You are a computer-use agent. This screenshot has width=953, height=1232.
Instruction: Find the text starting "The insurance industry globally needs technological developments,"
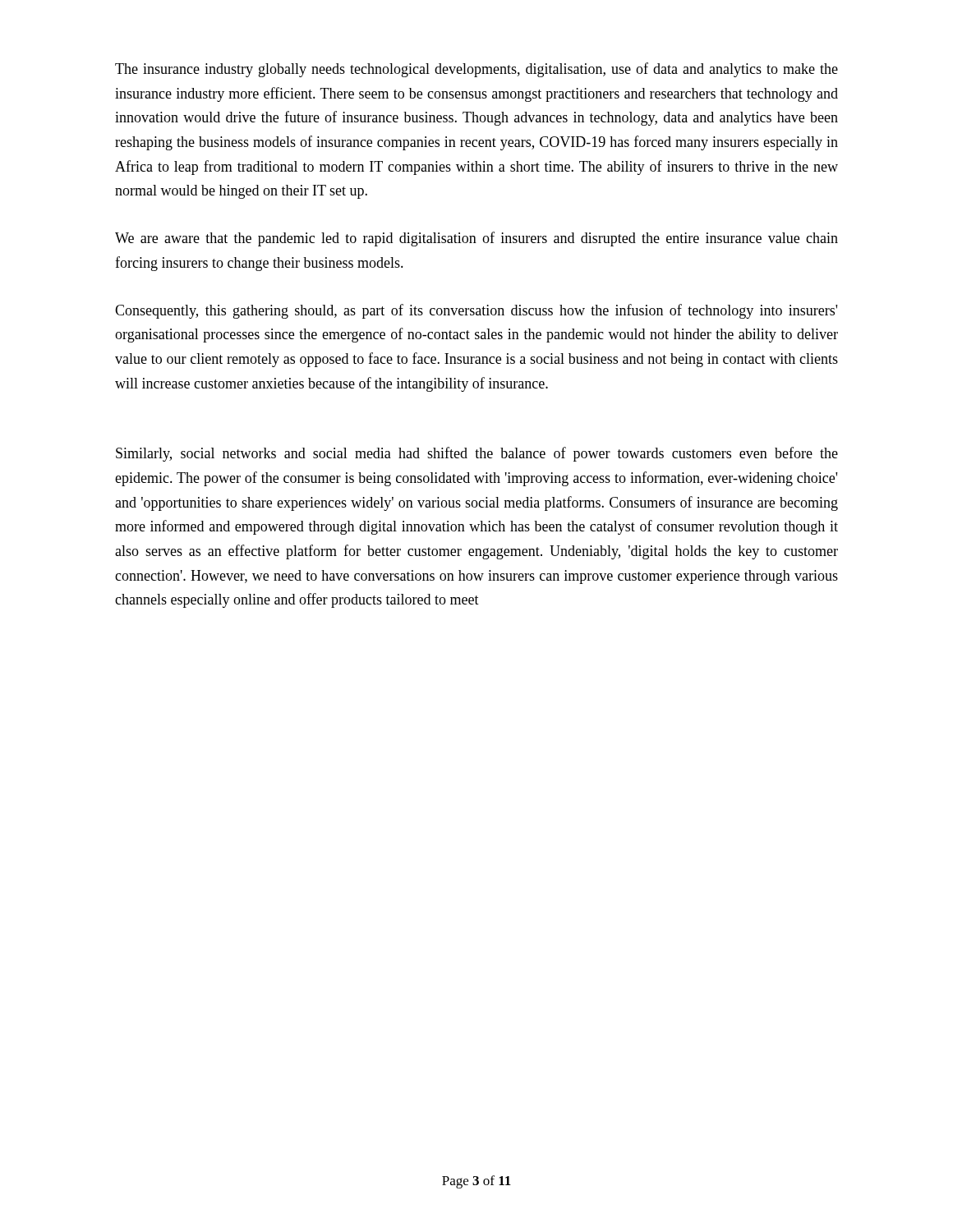pos(476,130)
